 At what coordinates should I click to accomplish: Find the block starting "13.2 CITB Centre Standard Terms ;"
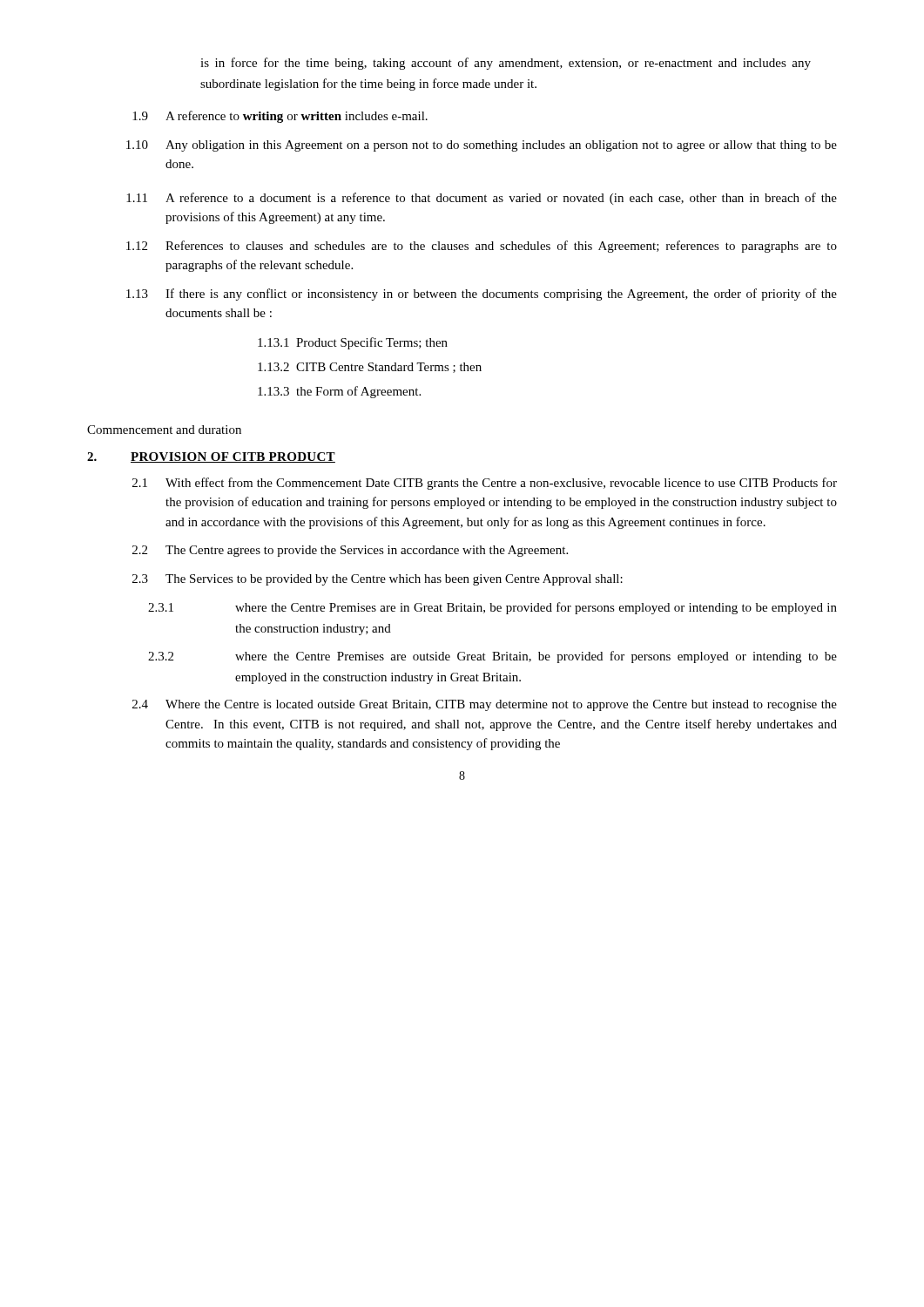pos(369,366)
